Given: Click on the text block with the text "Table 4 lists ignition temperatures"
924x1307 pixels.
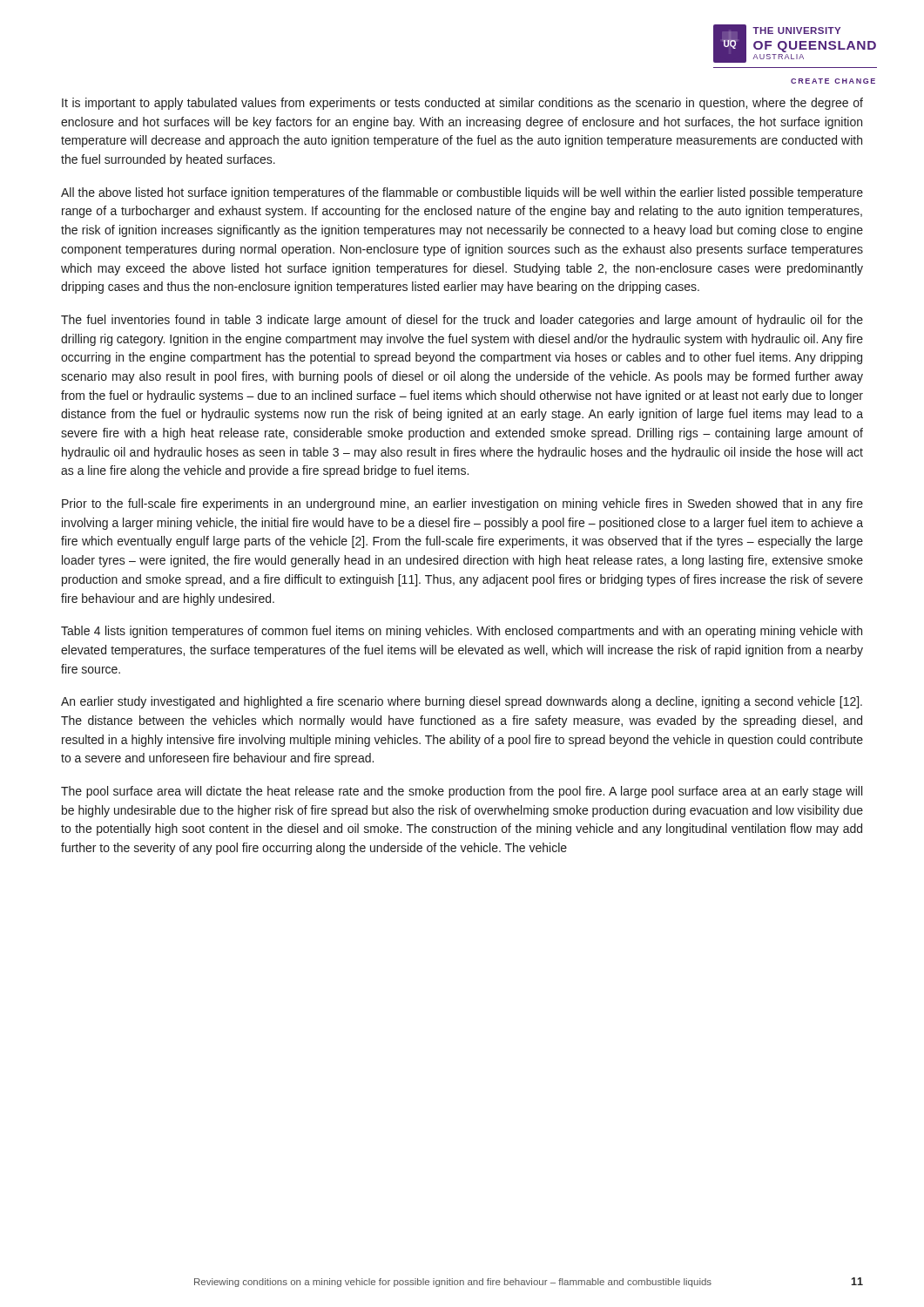Looking at the screenshot, I should tap(462, 650).
